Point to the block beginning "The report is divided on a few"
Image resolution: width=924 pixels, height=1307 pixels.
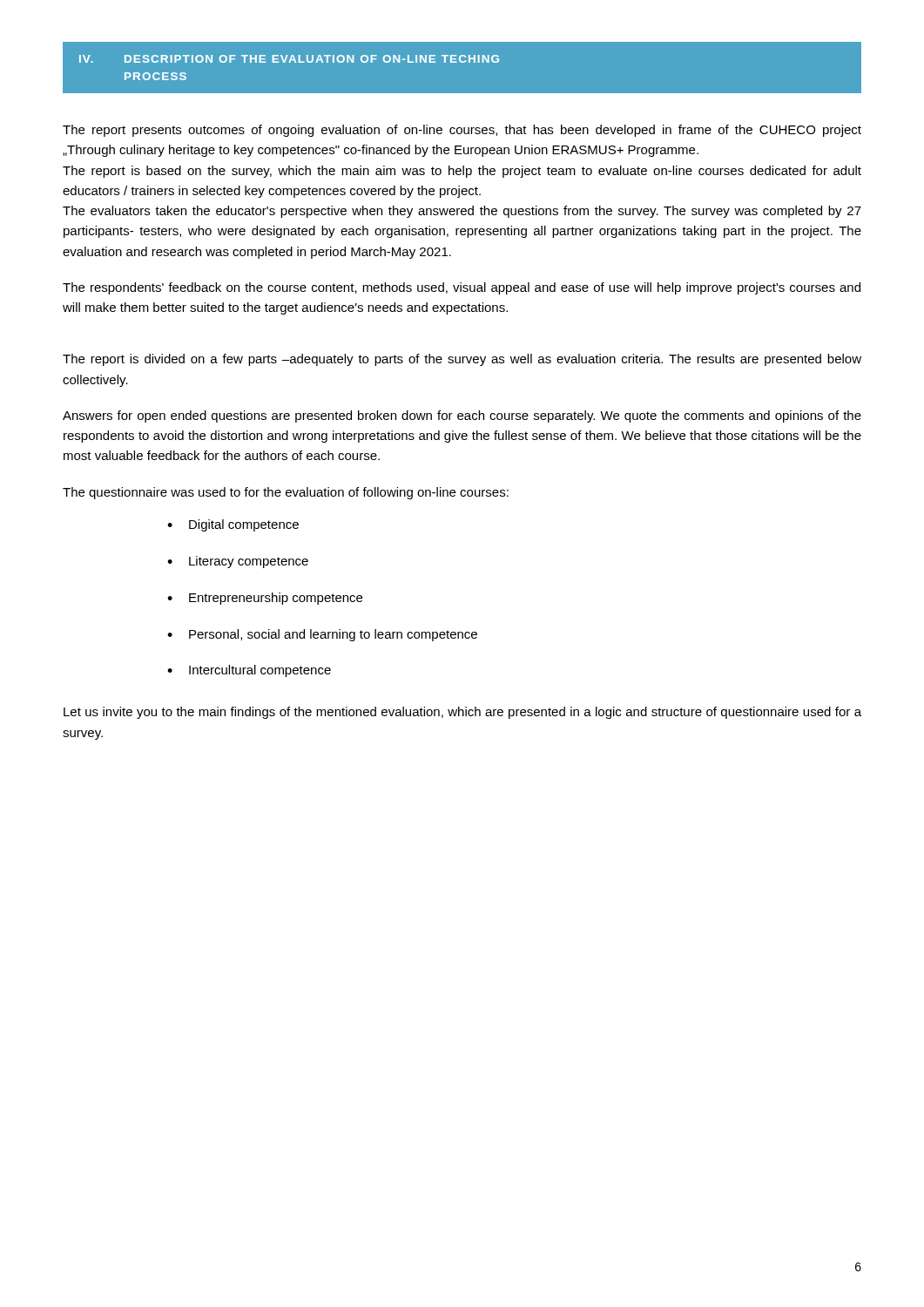click(x=462, y=369)
